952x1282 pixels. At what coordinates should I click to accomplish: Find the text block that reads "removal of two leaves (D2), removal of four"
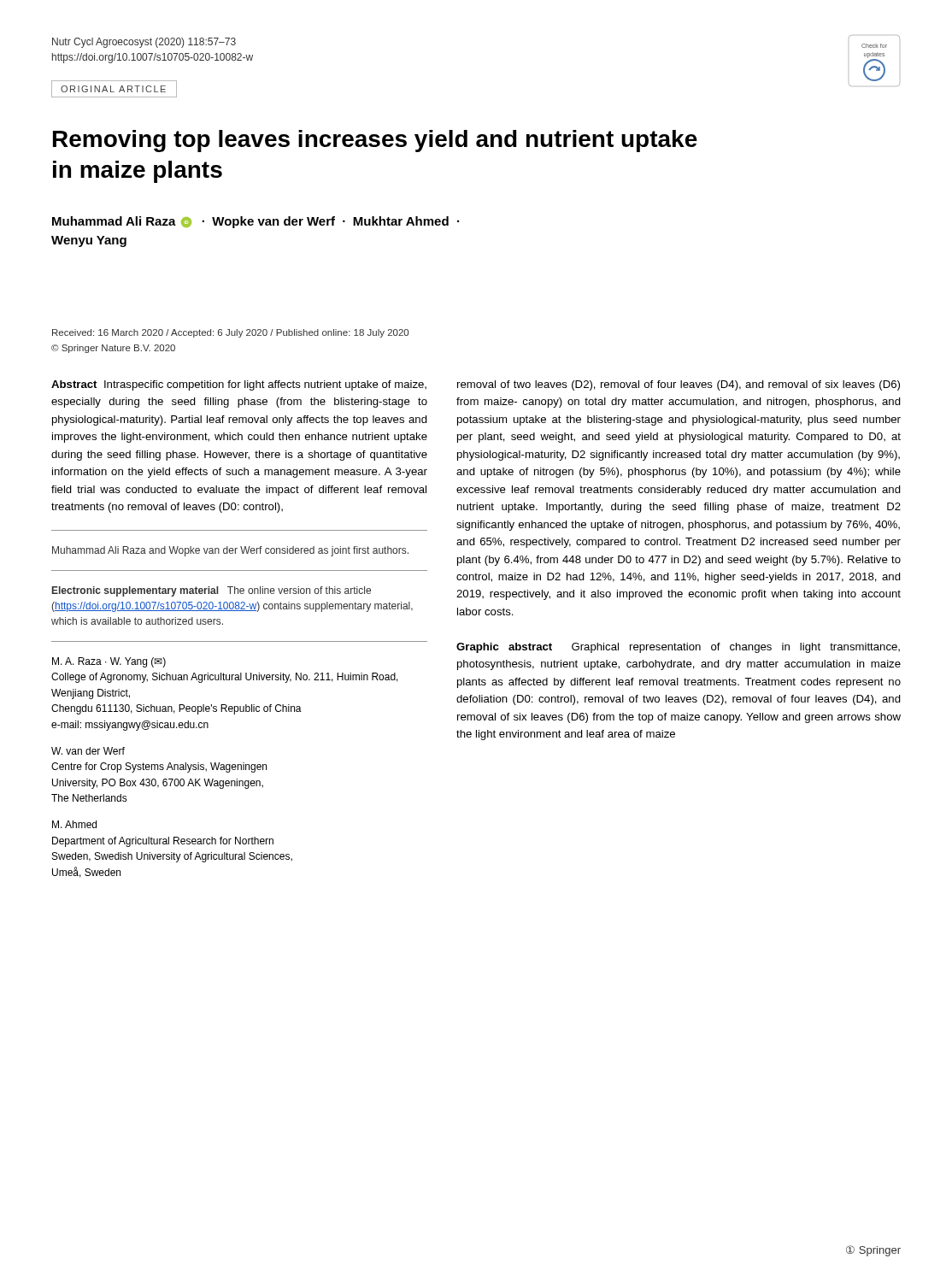[x=679, y=559]
